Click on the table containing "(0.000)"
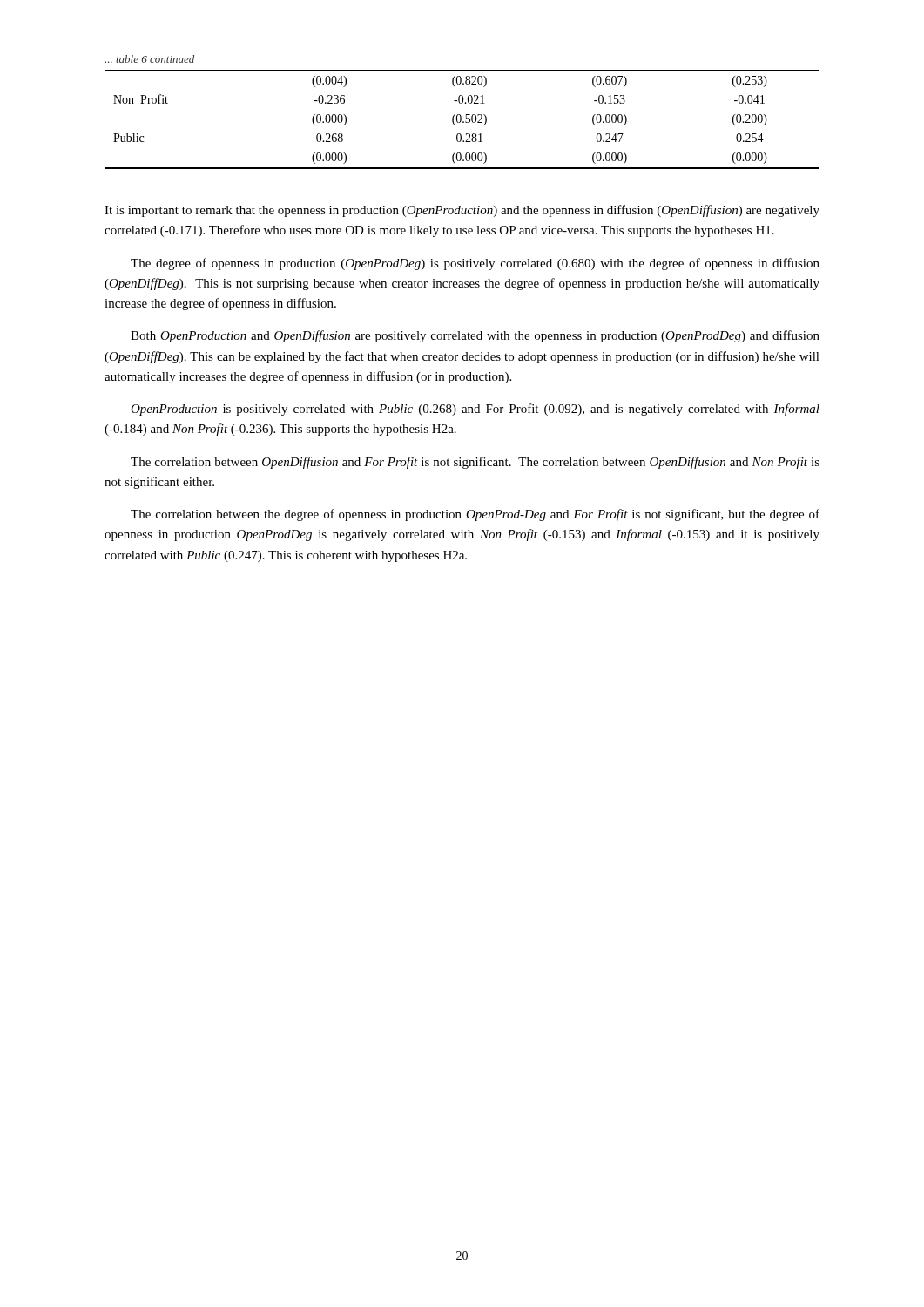The image size is (924, 1307). pos(462,119)
